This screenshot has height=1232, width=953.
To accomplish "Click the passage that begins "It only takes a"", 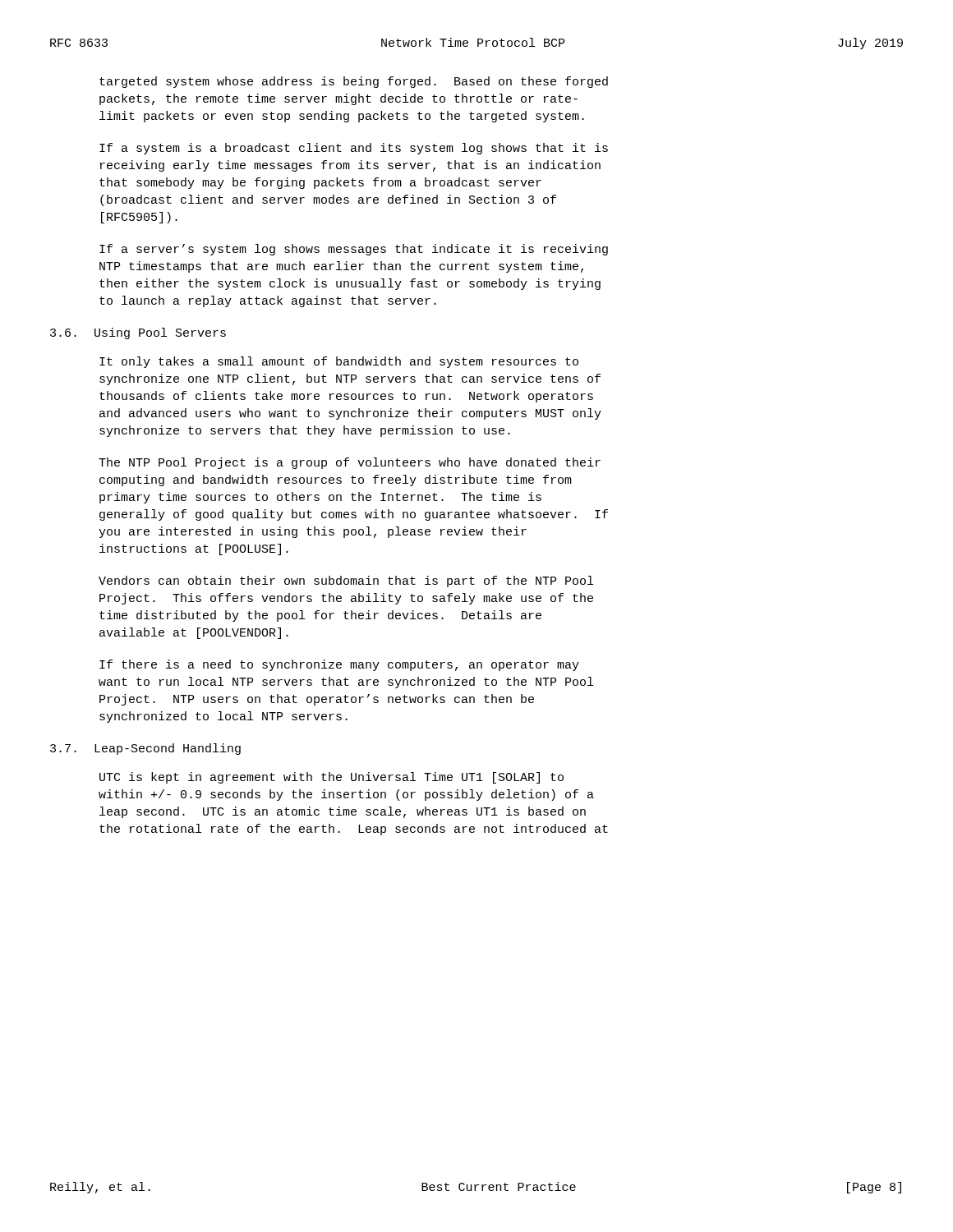I will pos(350,397).
